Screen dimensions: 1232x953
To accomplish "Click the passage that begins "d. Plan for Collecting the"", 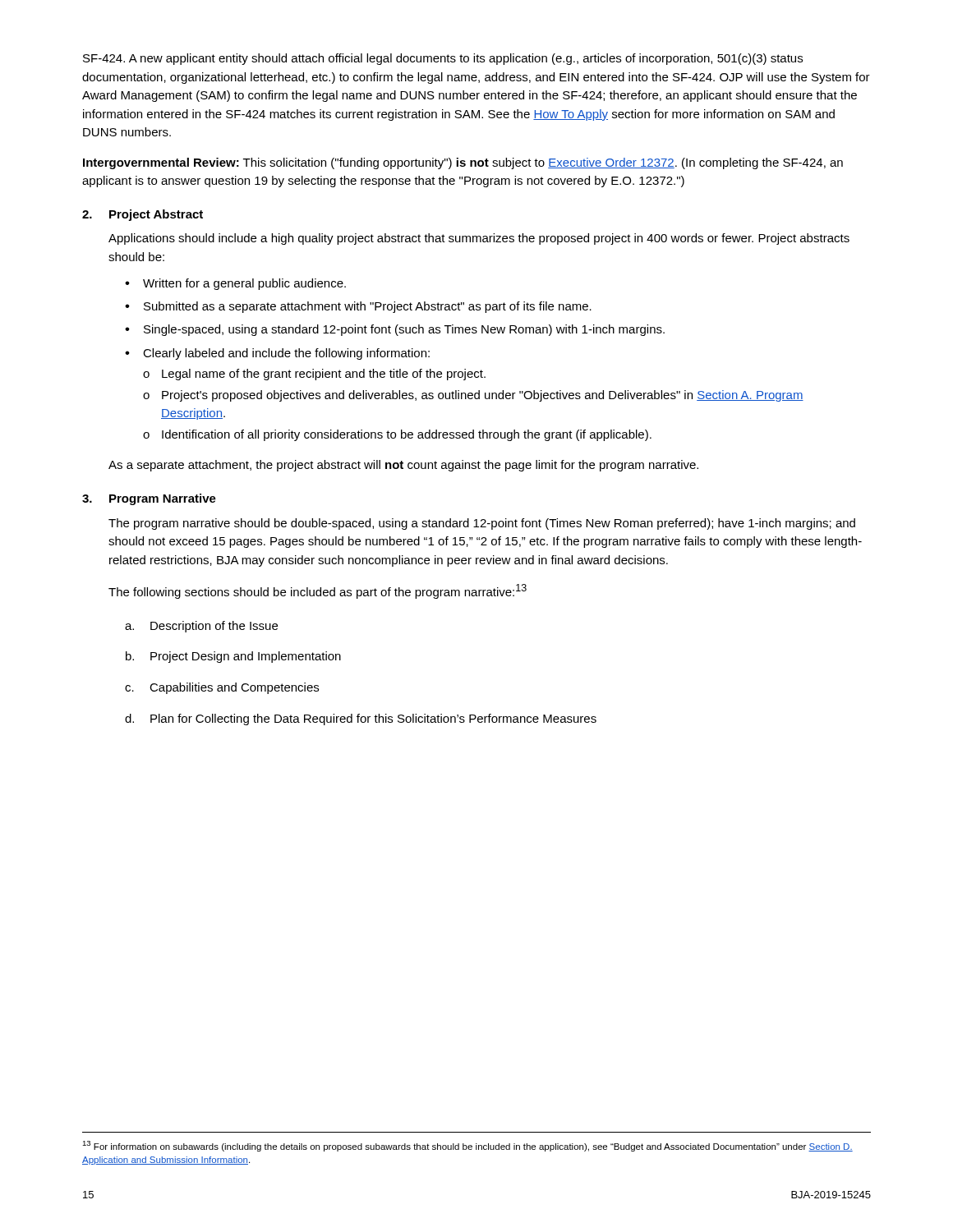I will tap(361, 718).
